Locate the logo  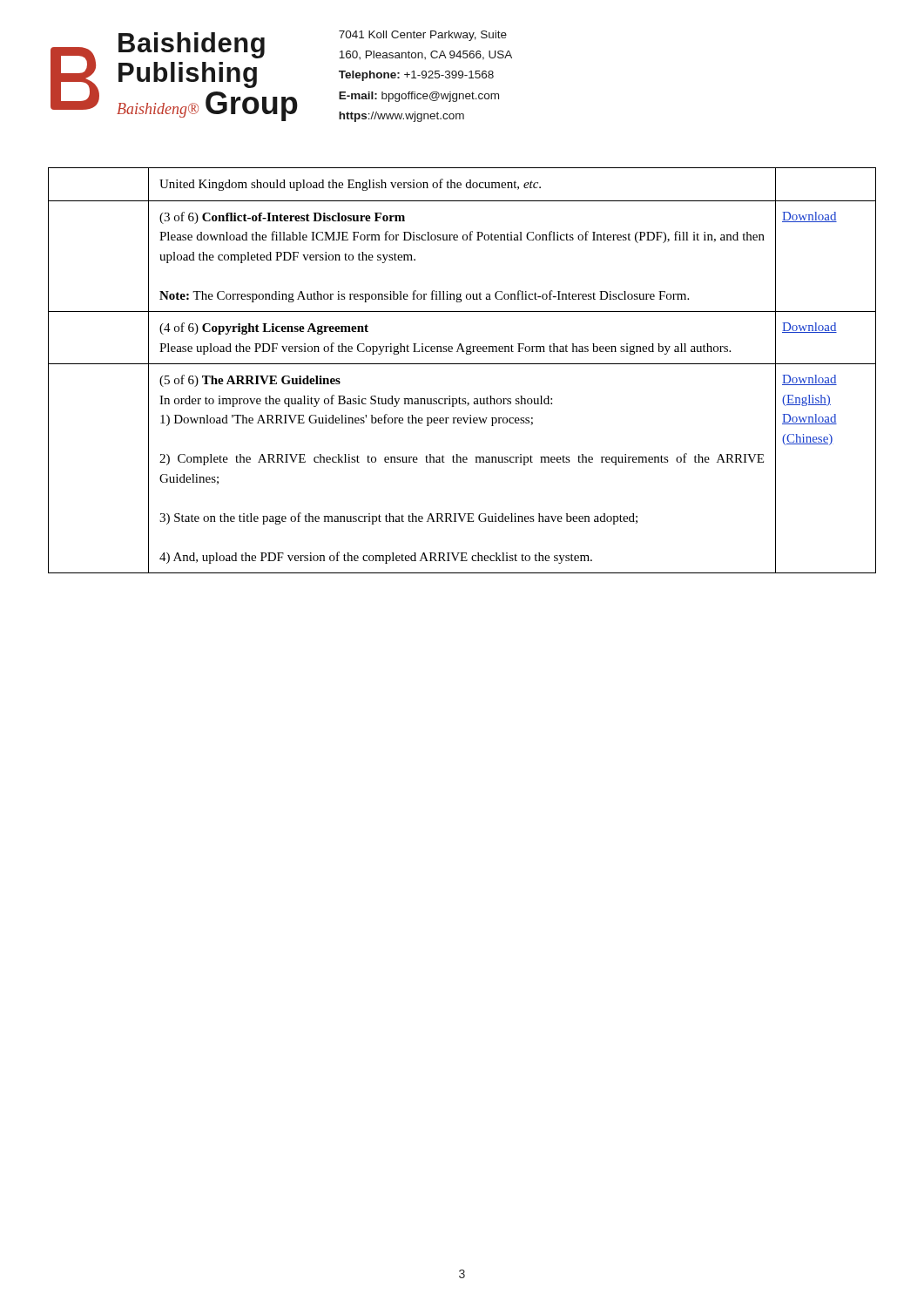point(167,75)
